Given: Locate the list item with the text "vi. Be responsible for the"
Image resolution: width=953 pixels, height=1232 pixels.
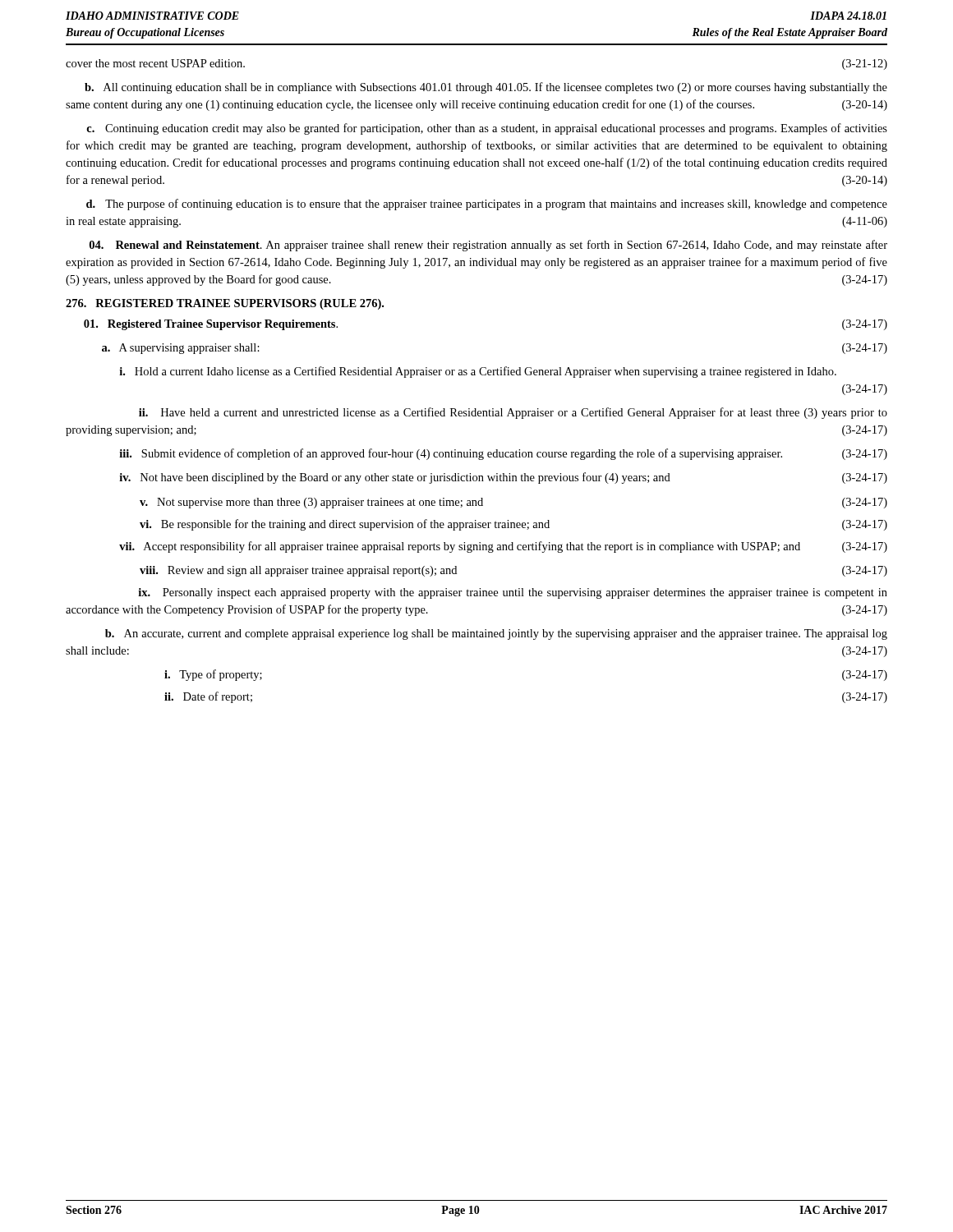Looking at the screenshot, I should coord(513,524).
